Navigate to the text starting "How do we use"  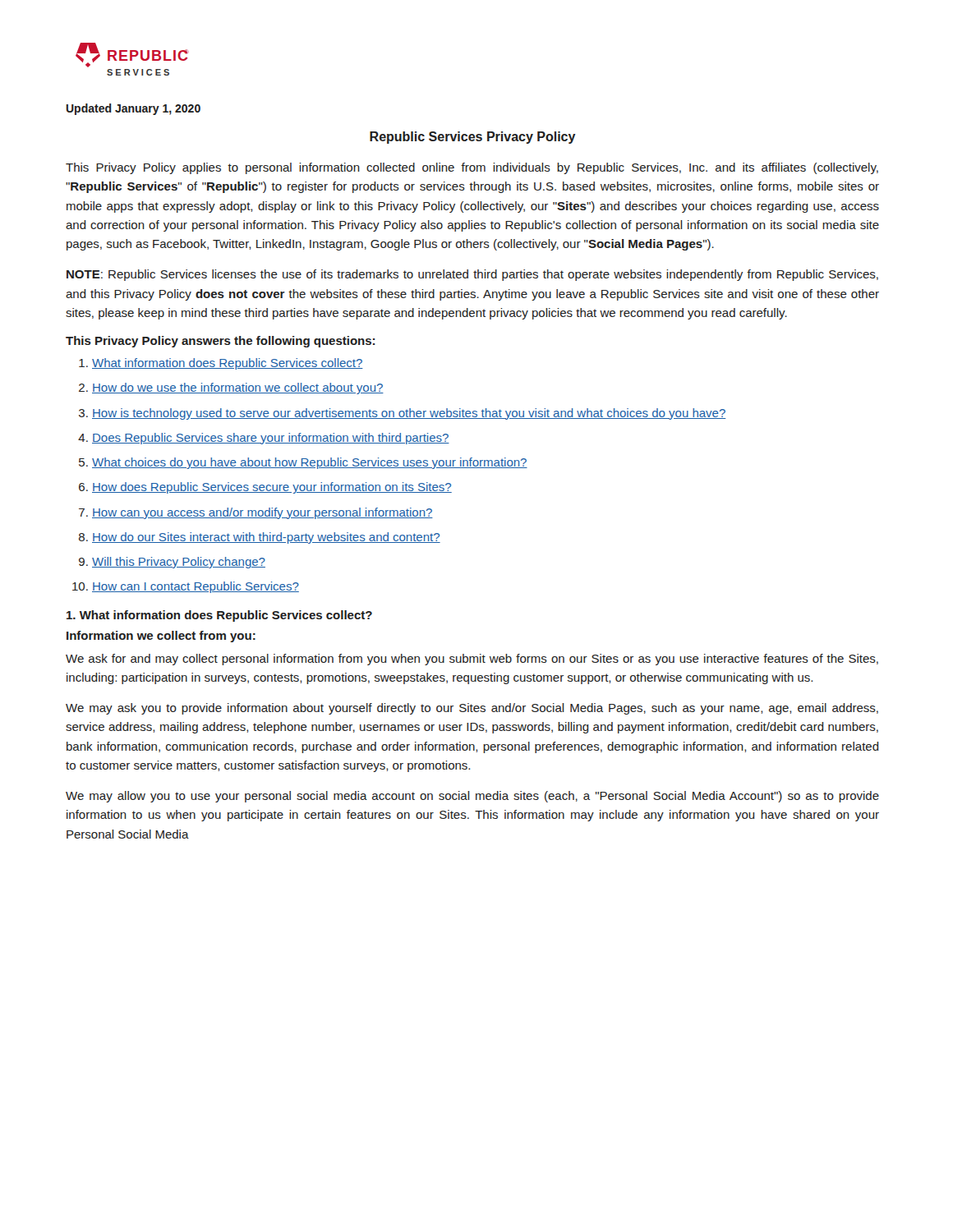pyautogui.click(x=231, y=388)
